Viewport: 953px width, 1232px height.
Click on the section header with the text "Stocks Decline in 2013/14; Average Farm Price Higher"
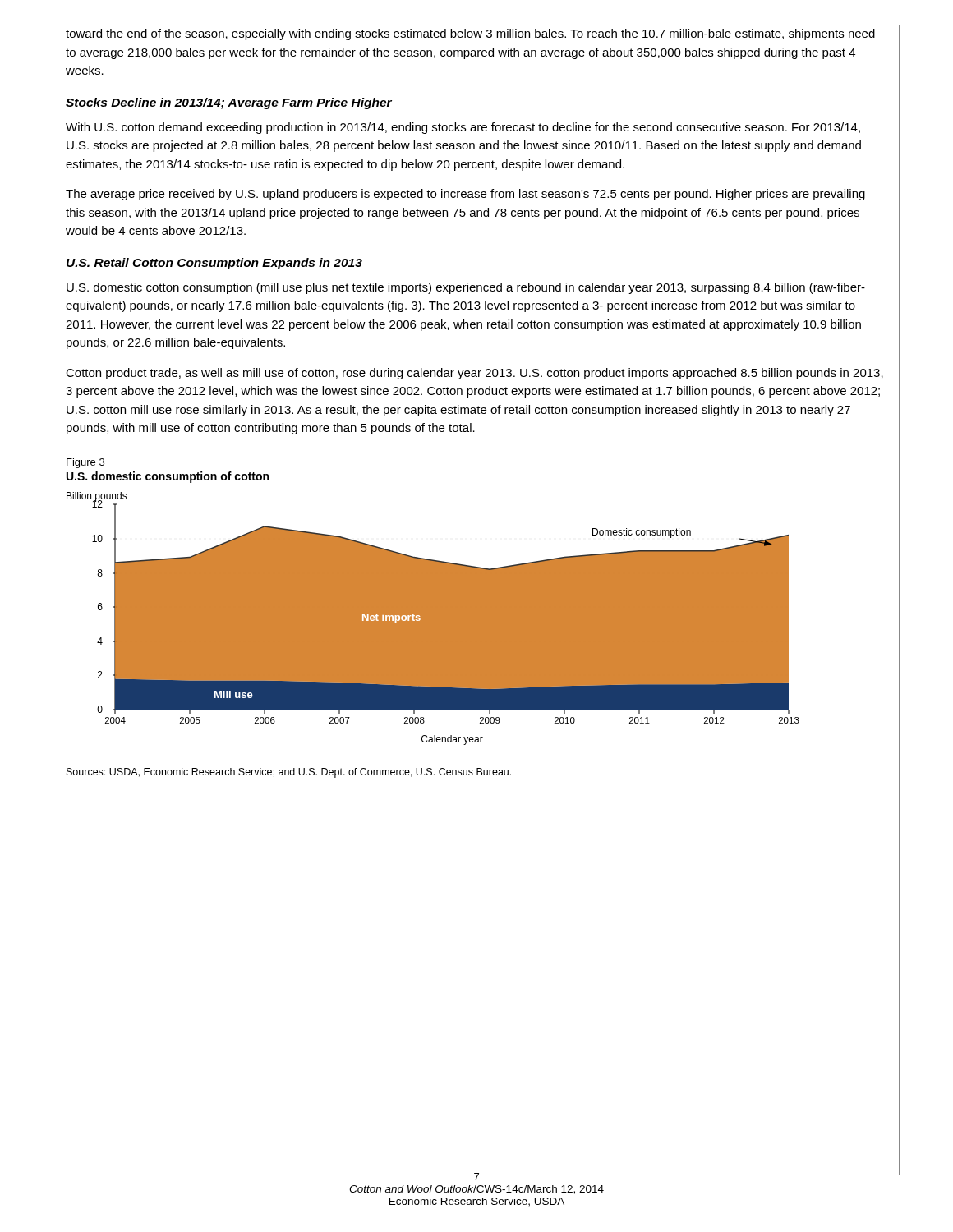229,102
